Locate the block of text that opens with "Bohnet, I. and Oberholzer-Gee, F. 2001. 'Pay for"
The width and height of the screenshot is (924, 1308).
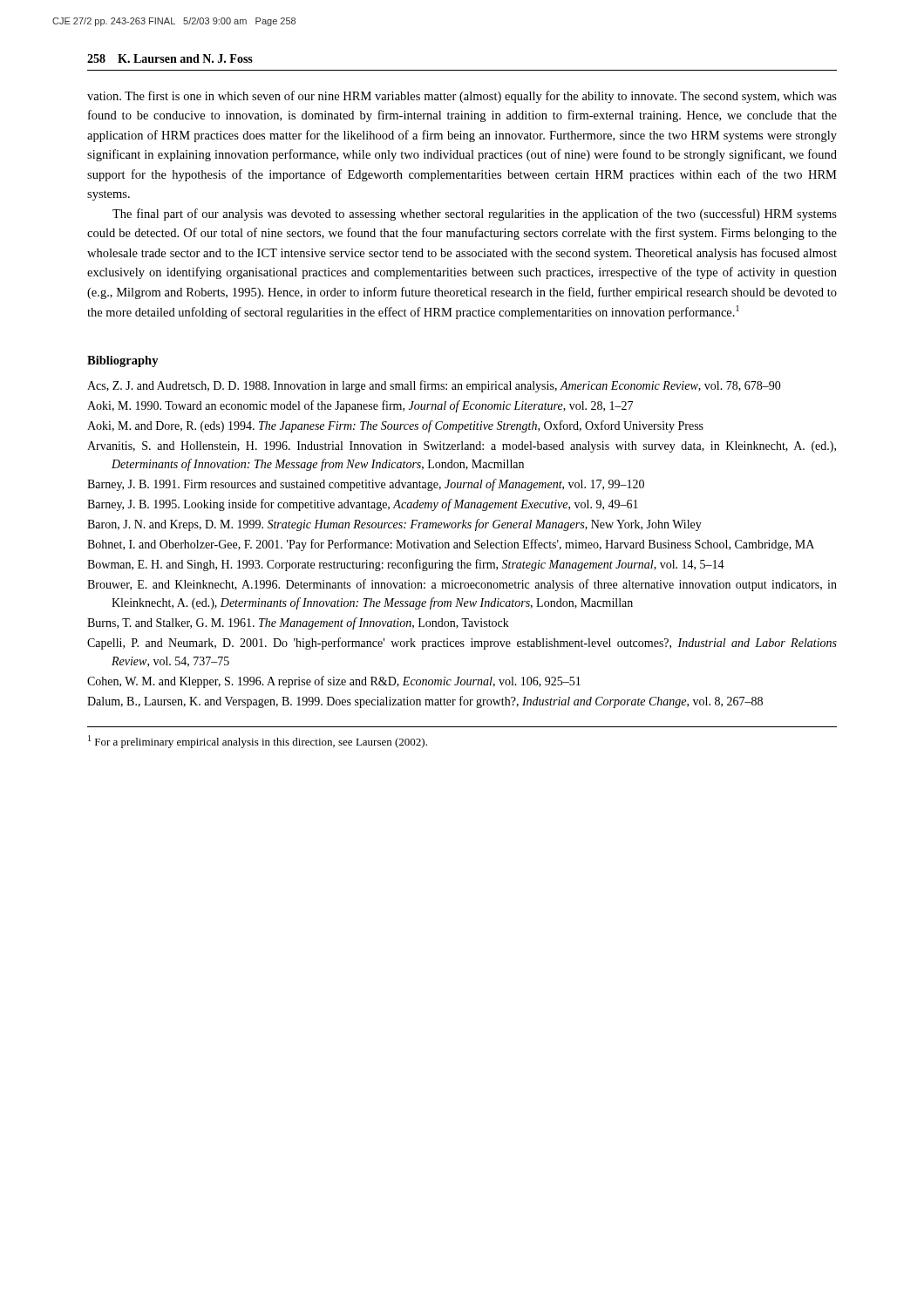tap(451, 545)
